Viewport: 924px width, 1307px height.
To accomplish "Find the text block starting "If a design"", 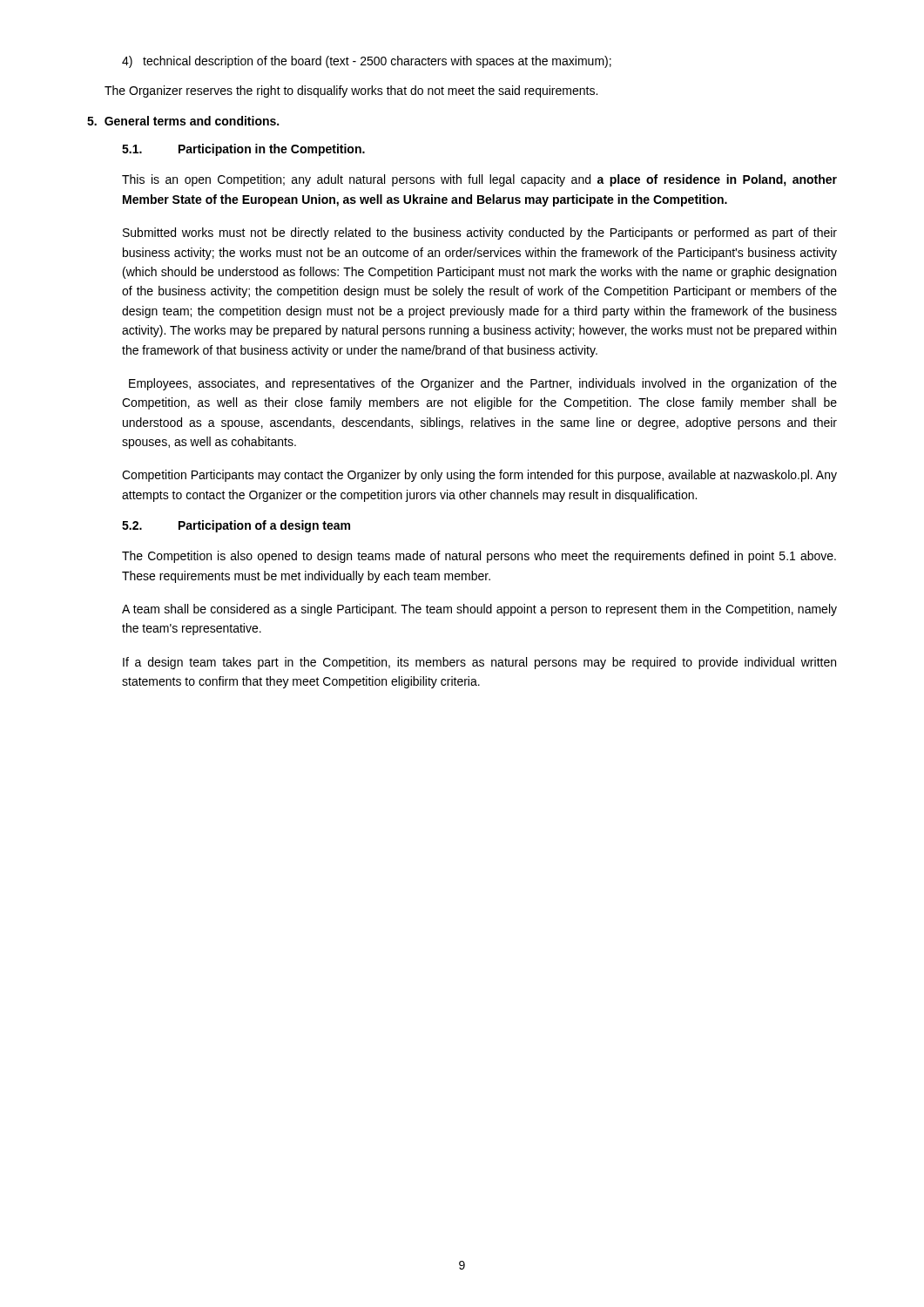I will pyautogui.click(x=479, y=672).
